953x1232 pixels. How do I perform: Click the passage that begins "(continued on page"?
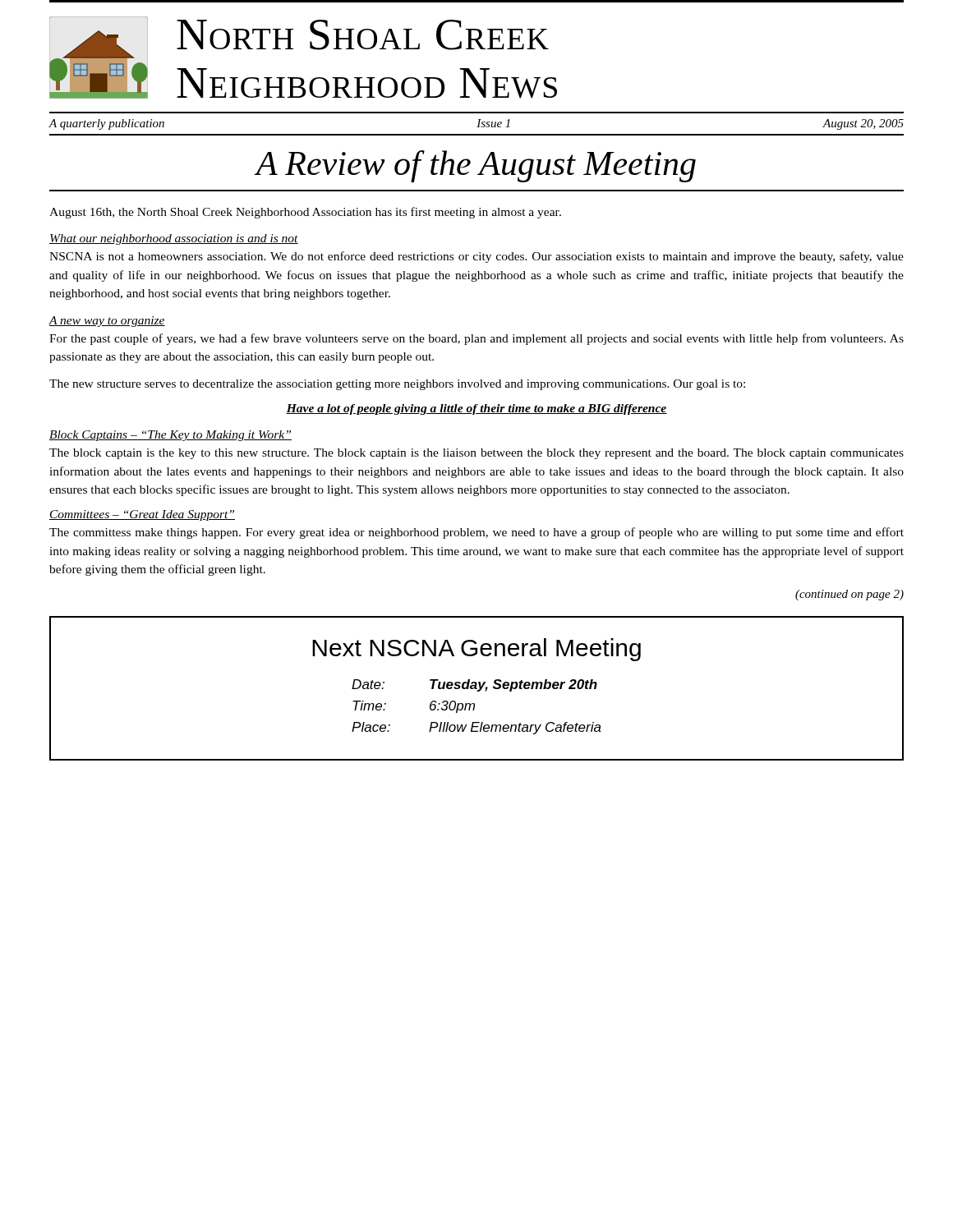click(x=849, y=594)
